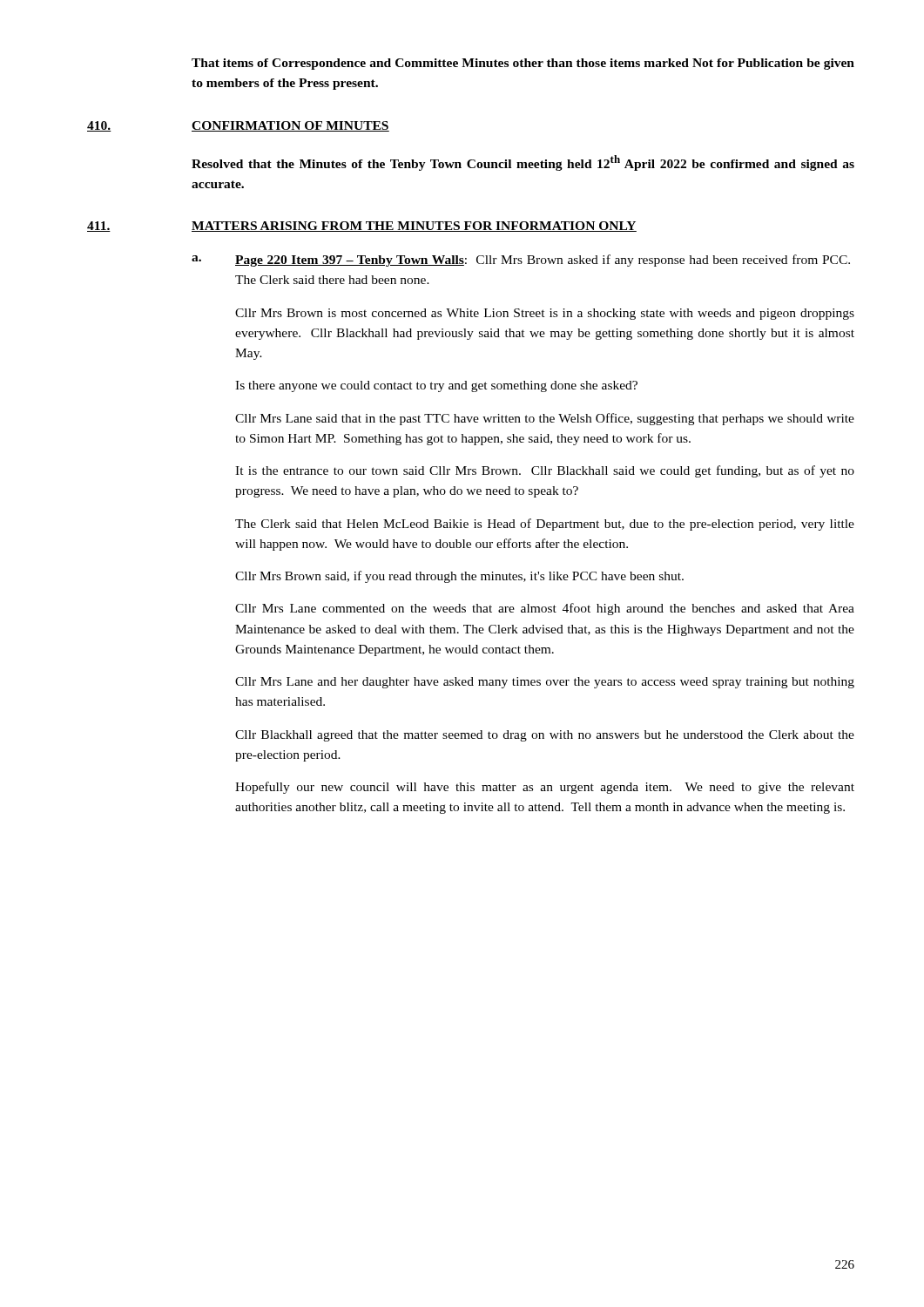Select the section header that says "MATTERS ARISING FROM THE MINUTES"
This screenshot has height=1307, width=924.
click(414, 225)
